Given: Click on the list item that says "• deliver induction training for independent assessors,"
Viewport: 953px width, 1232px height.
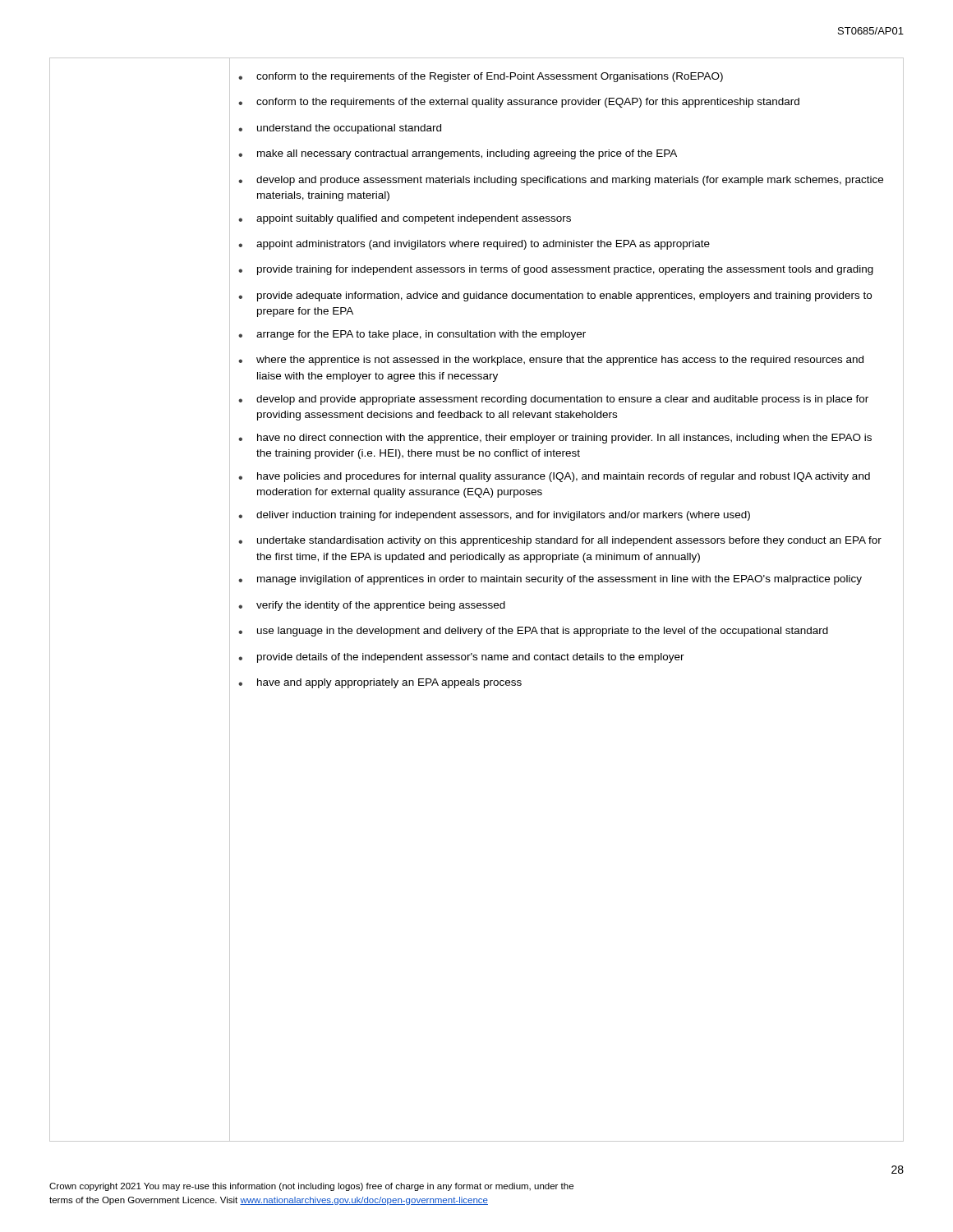Looking at the screenshot, I should click(562, 516).
